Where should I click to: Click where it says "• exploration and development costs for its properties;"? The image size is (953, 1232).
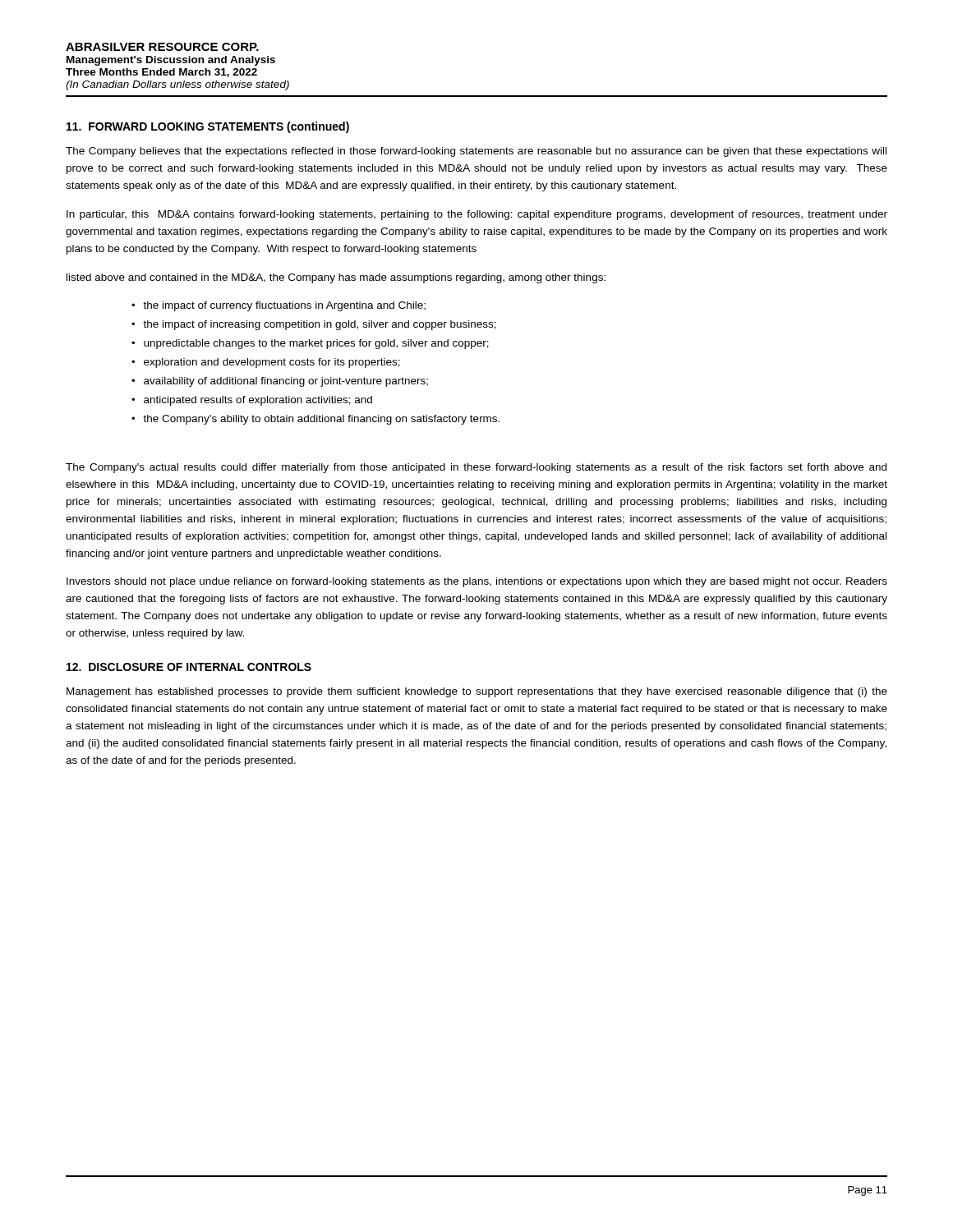point(266,363)
